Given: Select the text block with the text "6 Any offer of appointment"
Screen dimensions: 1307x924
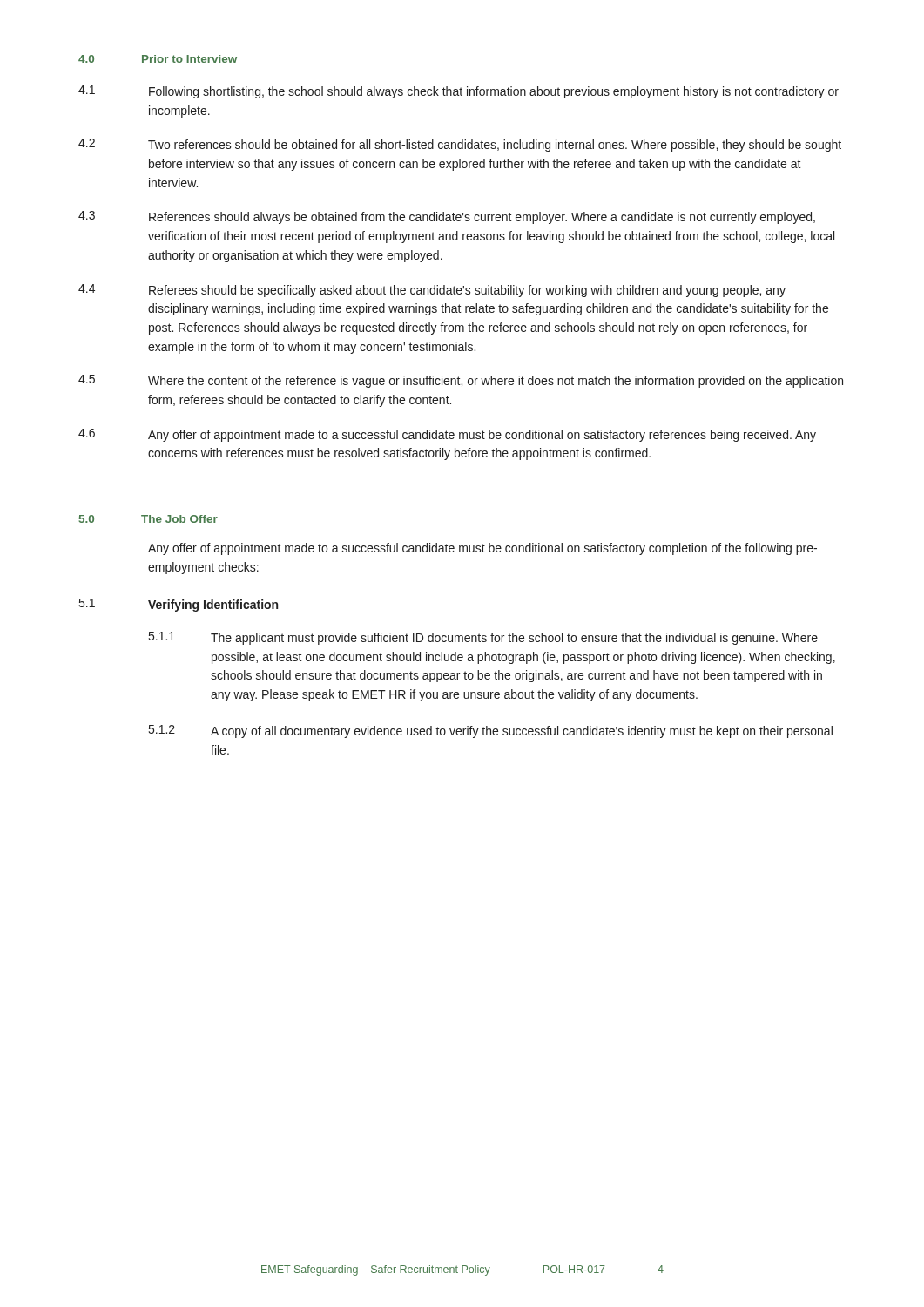Looking at the screenshot, I should pyautogui.click(x=462, y=445).
